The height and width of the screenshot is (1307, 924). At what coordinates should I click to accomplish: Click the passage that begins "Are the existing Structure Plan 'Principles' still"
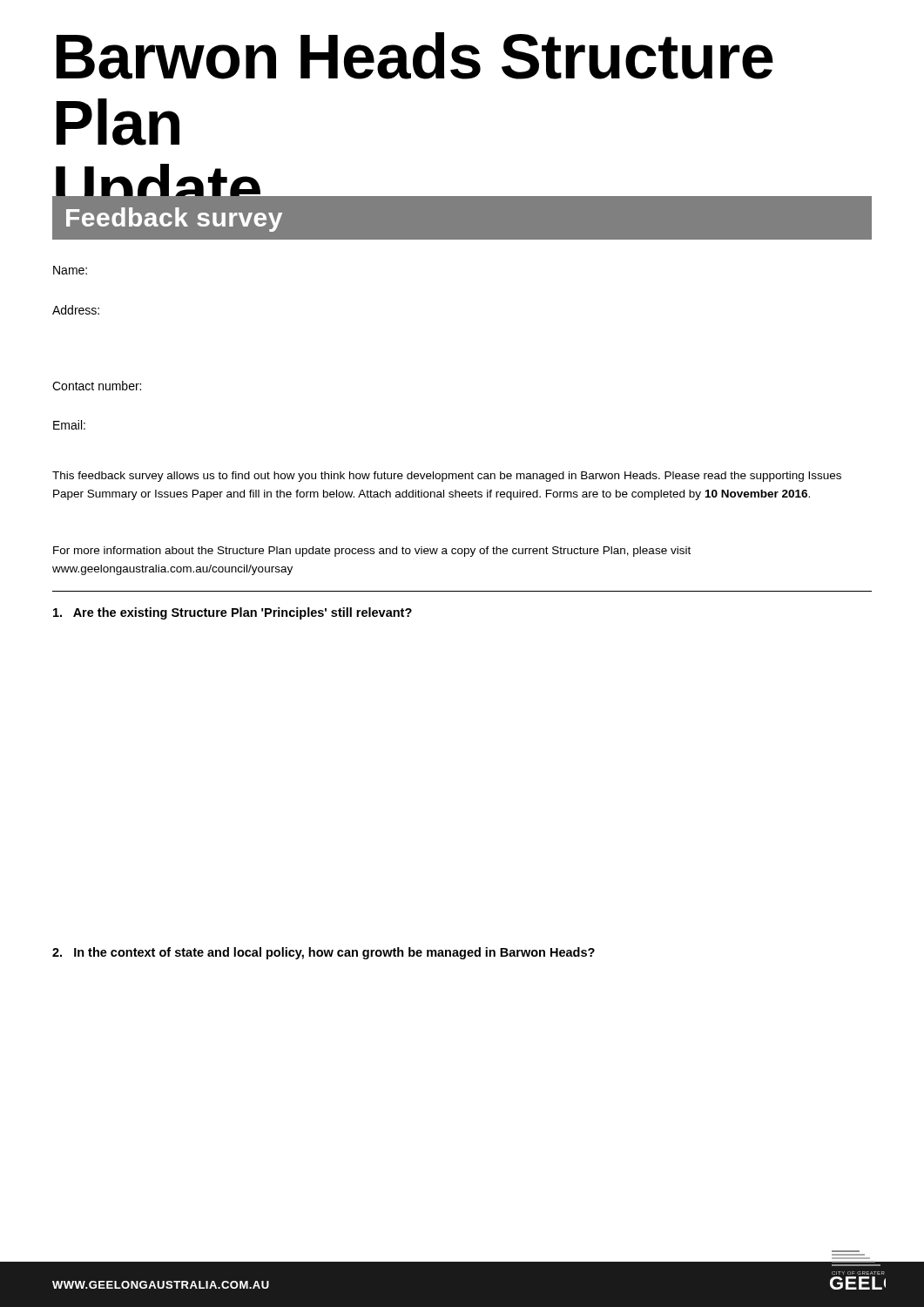point(232,613)
